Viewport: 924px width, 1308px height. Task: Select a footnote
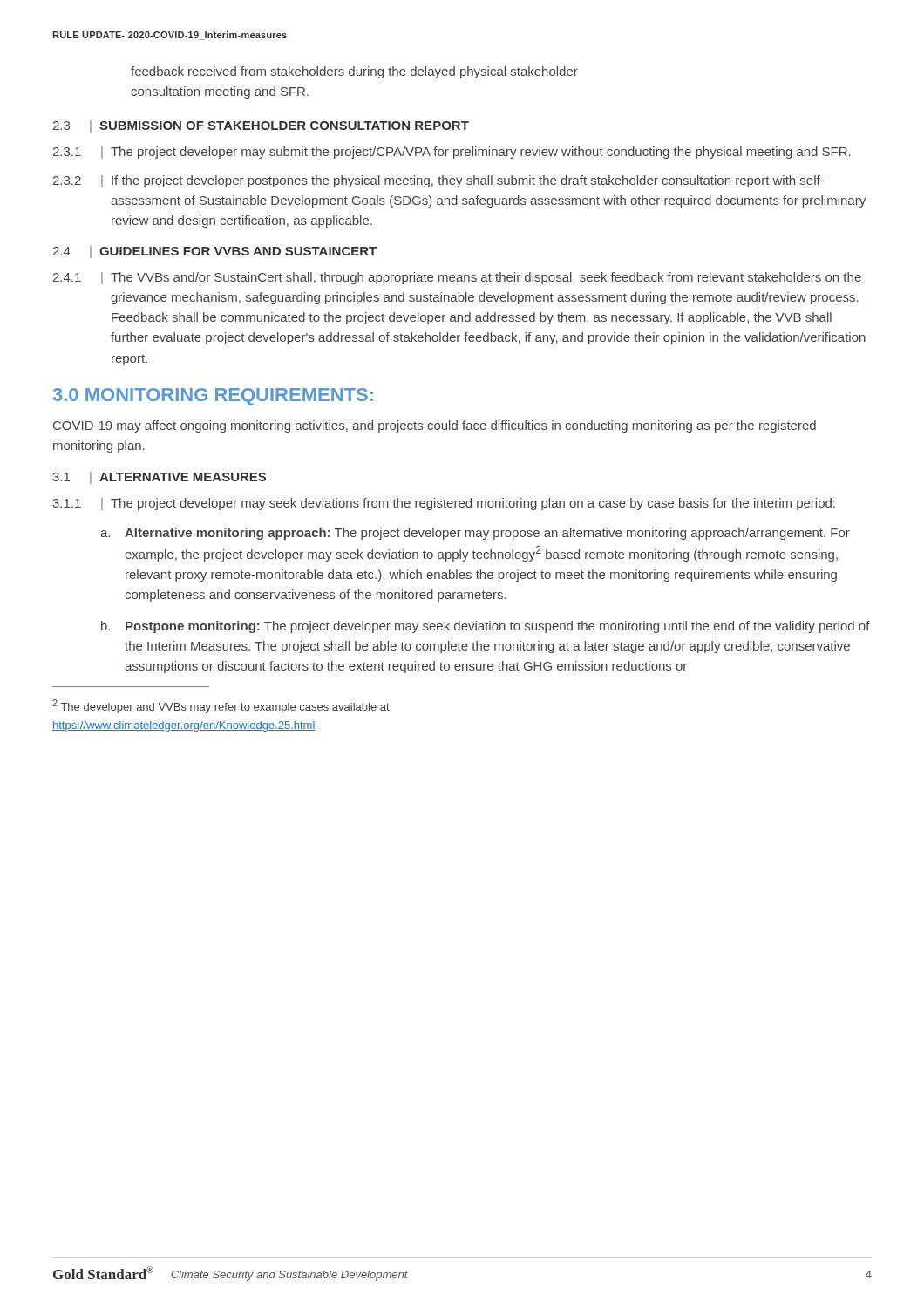click(x=221, y=715)
